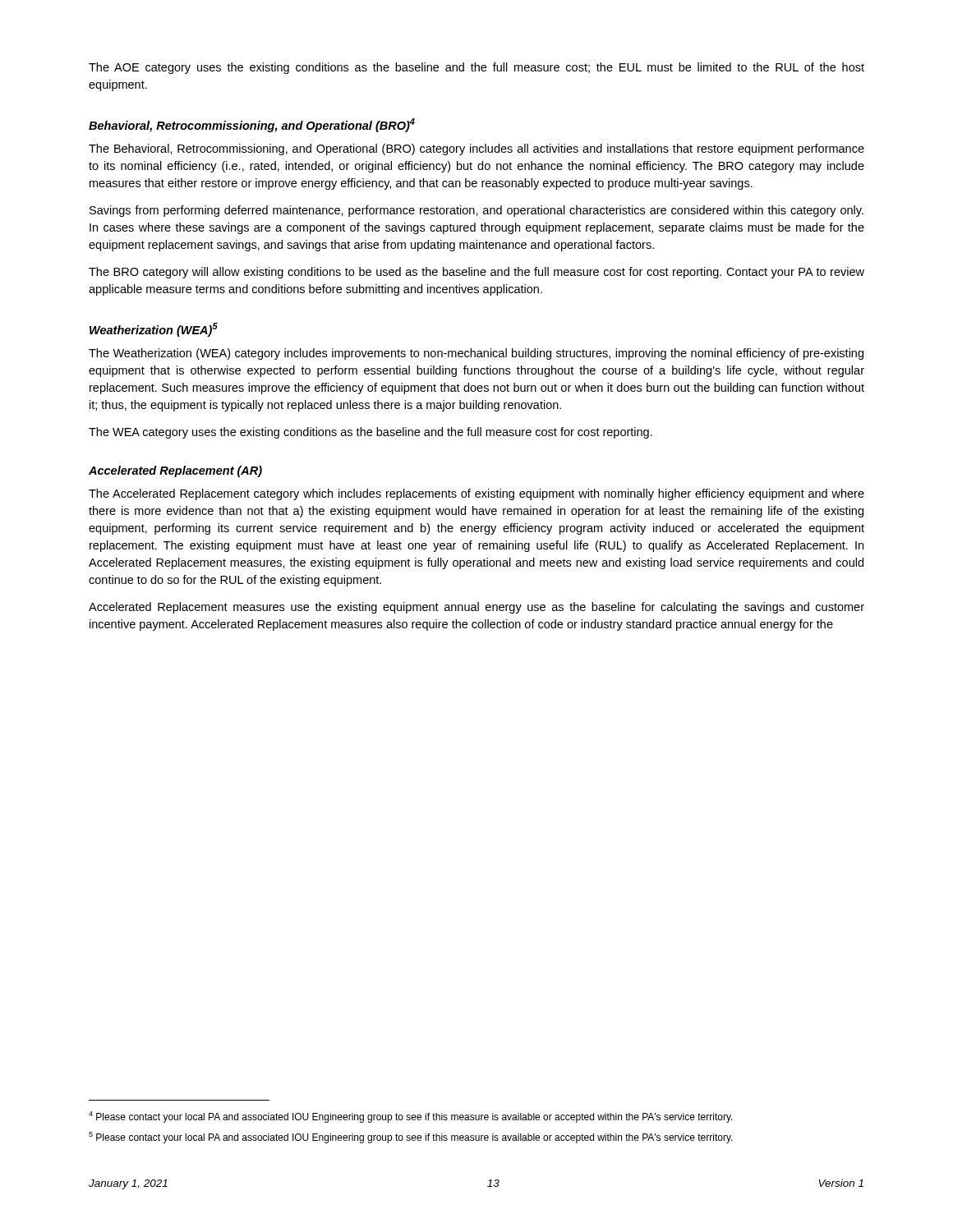
Task: Locate the block starting "The Weatherization (WEA) category includes improvements to"
Action: [476, 379]
